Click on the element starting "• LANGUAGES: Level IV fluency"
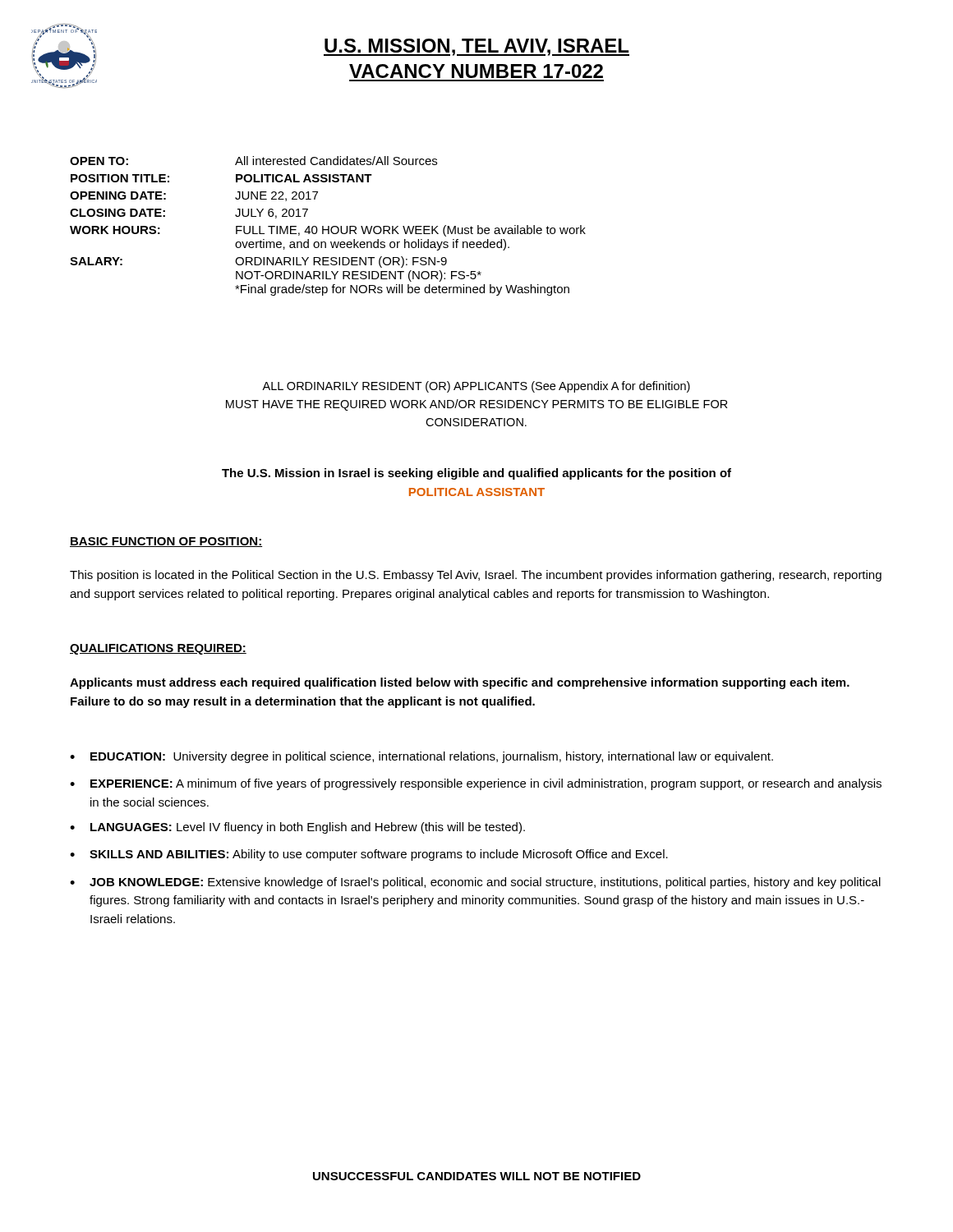Screen dimensions: 1232x953 pyautogui.click(x=298, y=829)
